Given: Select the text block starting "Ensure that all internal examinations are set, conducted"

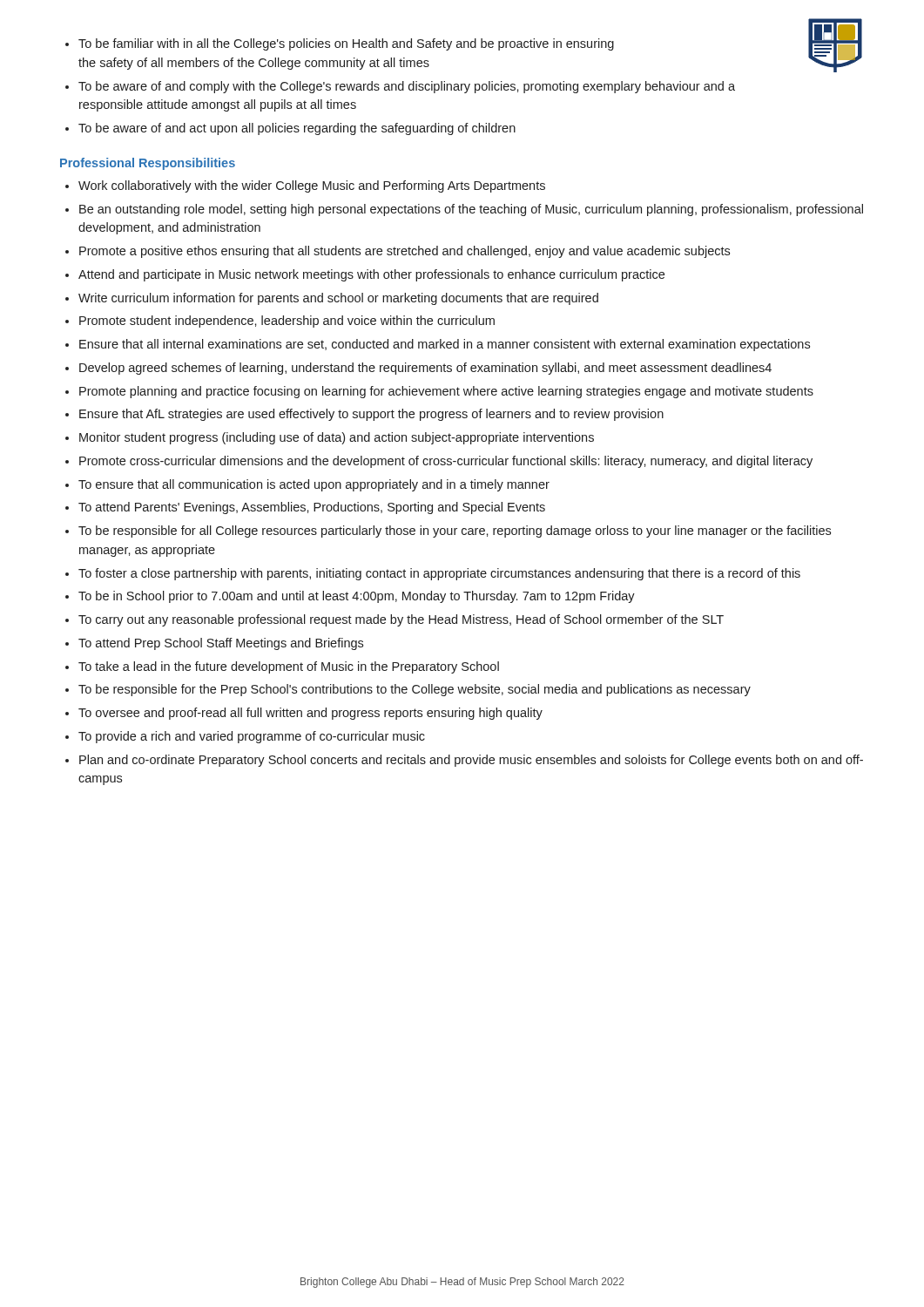Looking at the screenshot, I should pos(444,344).
